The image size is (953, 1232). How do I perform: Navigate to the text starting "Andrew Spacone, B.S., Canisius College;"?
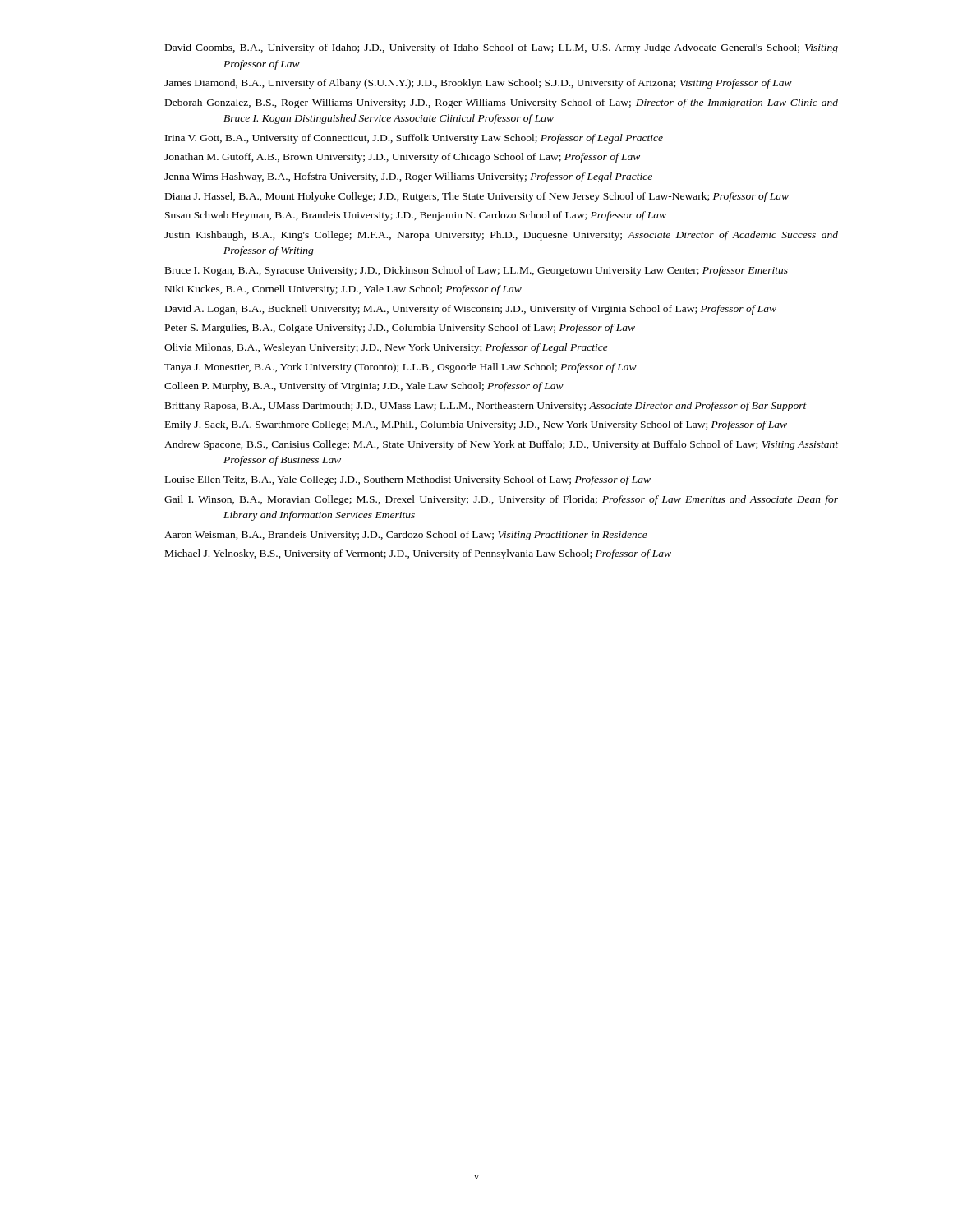pyautogui.click(x=501, y=452)
